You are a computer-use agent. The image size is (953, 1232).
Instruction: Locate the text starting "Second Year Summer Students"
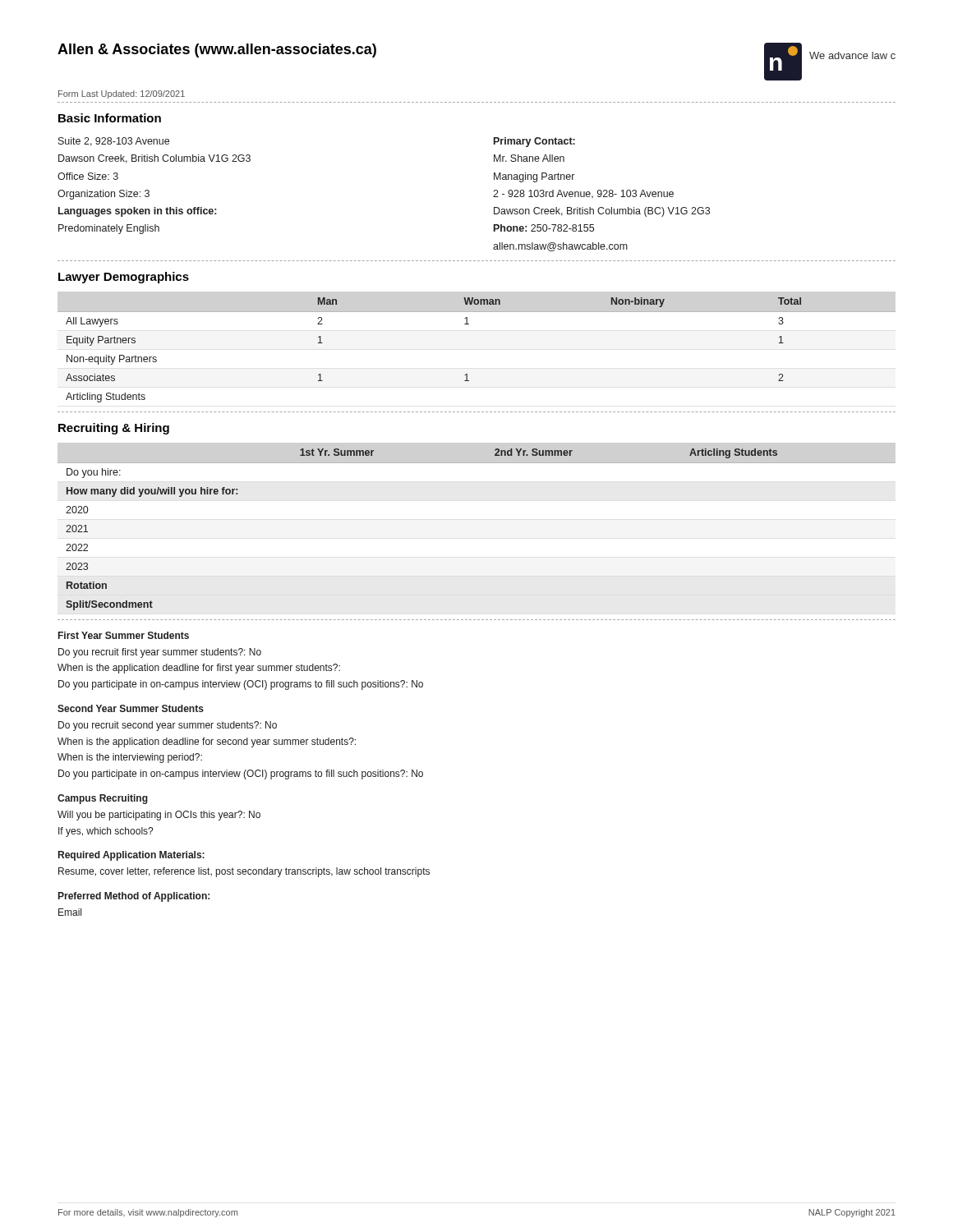240,741
